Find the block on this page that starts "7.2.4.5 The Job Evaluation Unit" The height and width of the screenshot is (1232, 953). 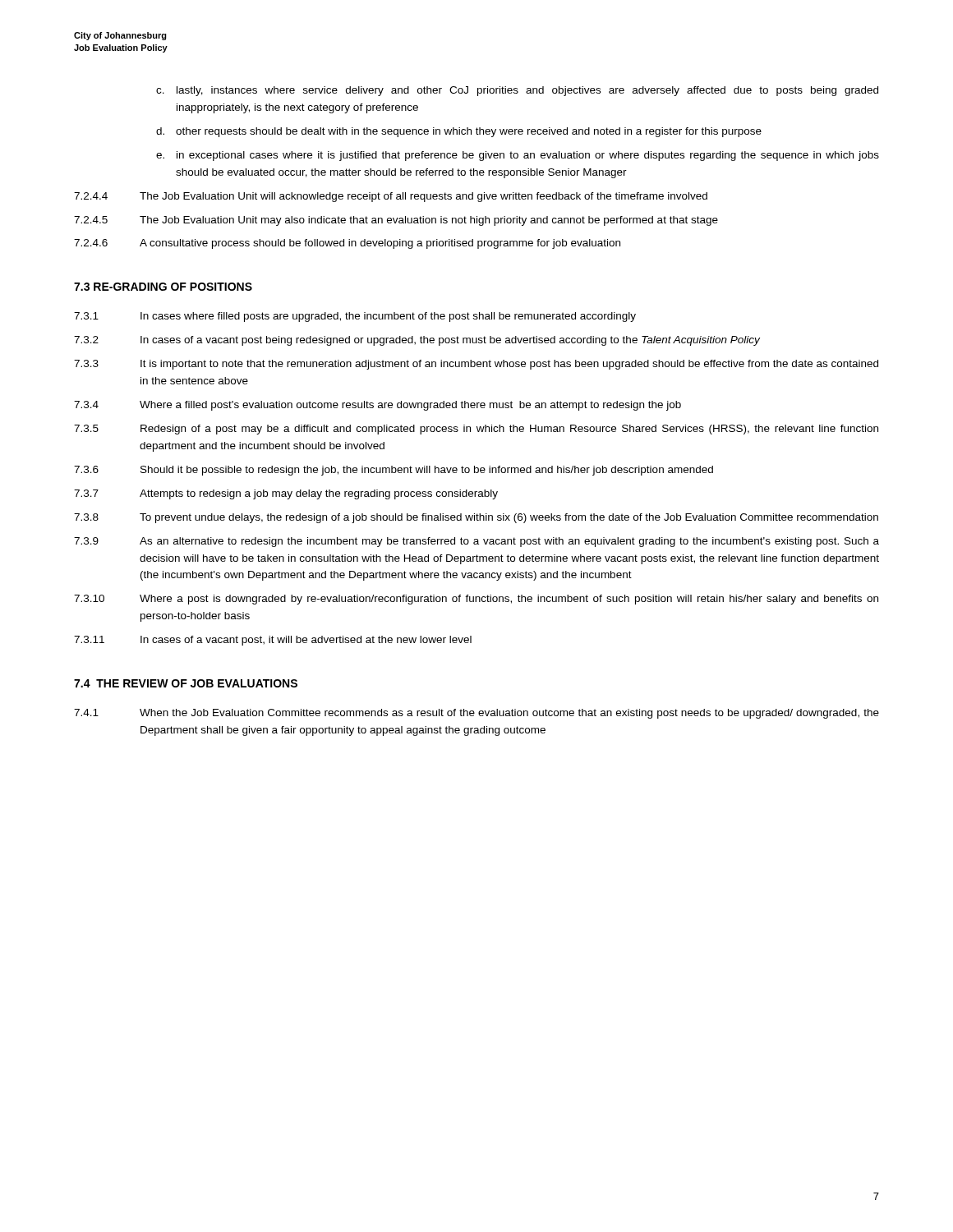click(476, 220)
